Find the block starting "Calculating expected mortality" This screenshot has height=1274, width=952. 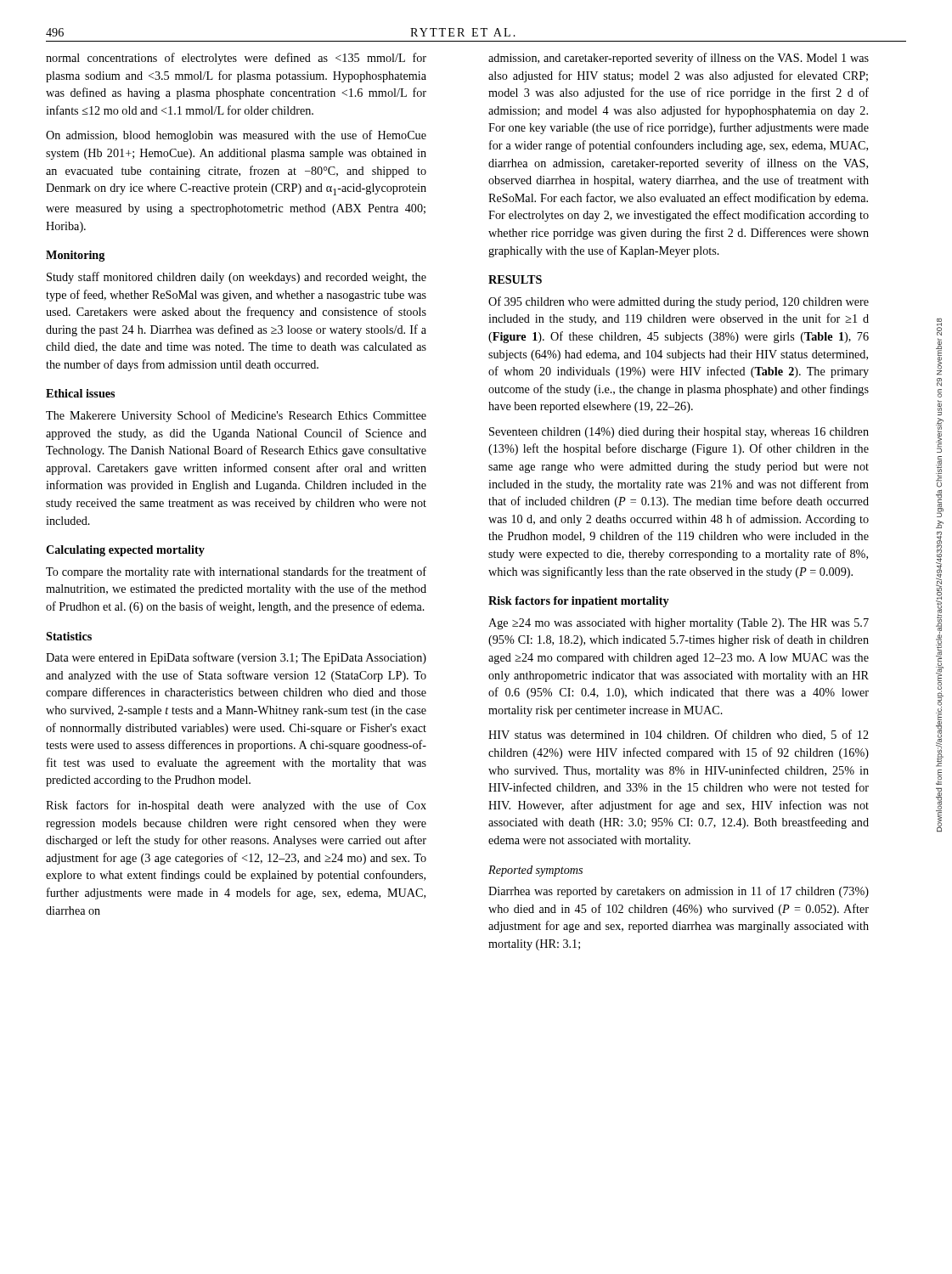(x=125, y=550)
